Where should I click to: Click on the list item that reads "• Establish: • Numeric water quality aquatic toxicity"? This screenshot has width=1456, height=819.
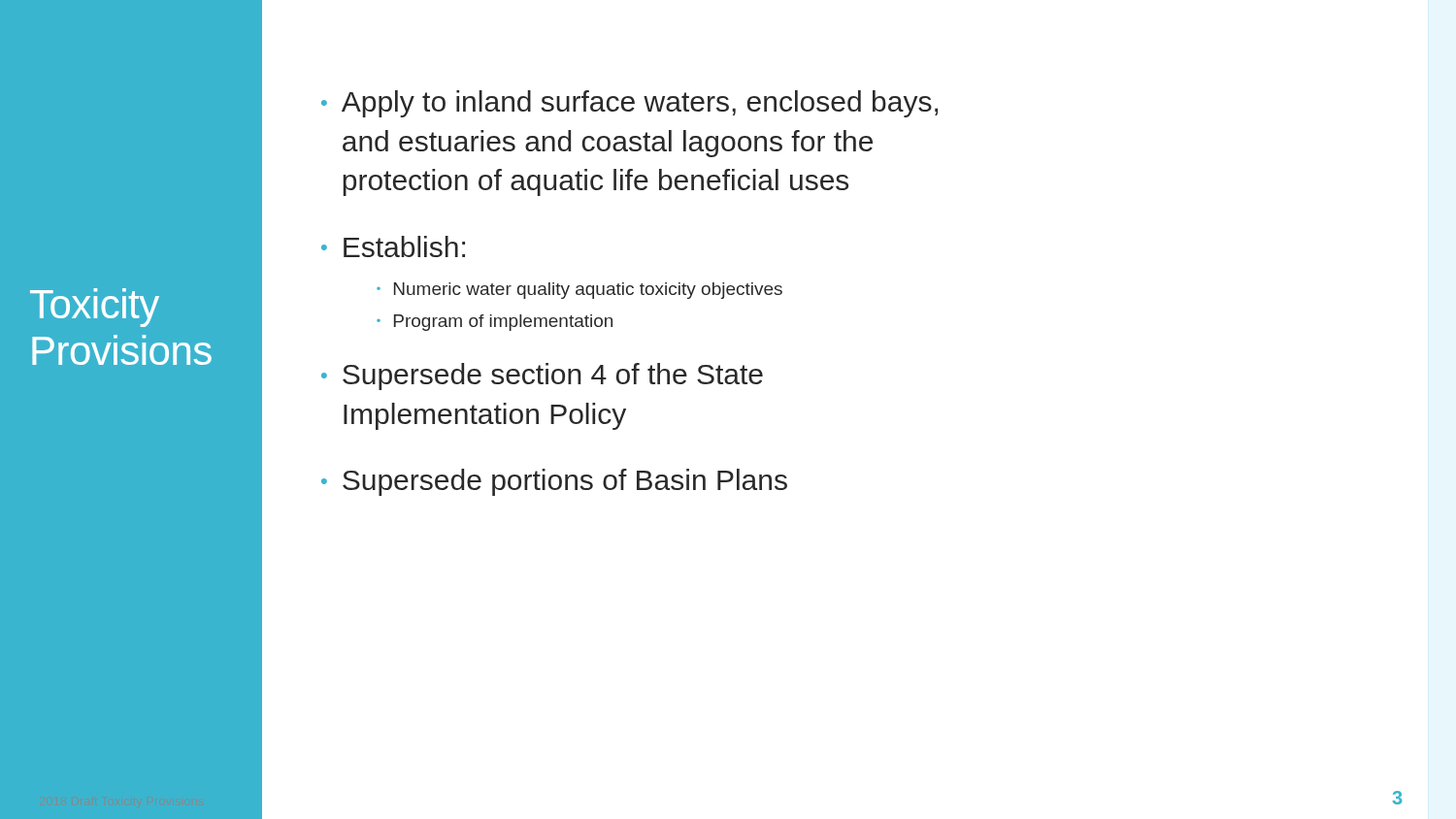click(552, 285)
